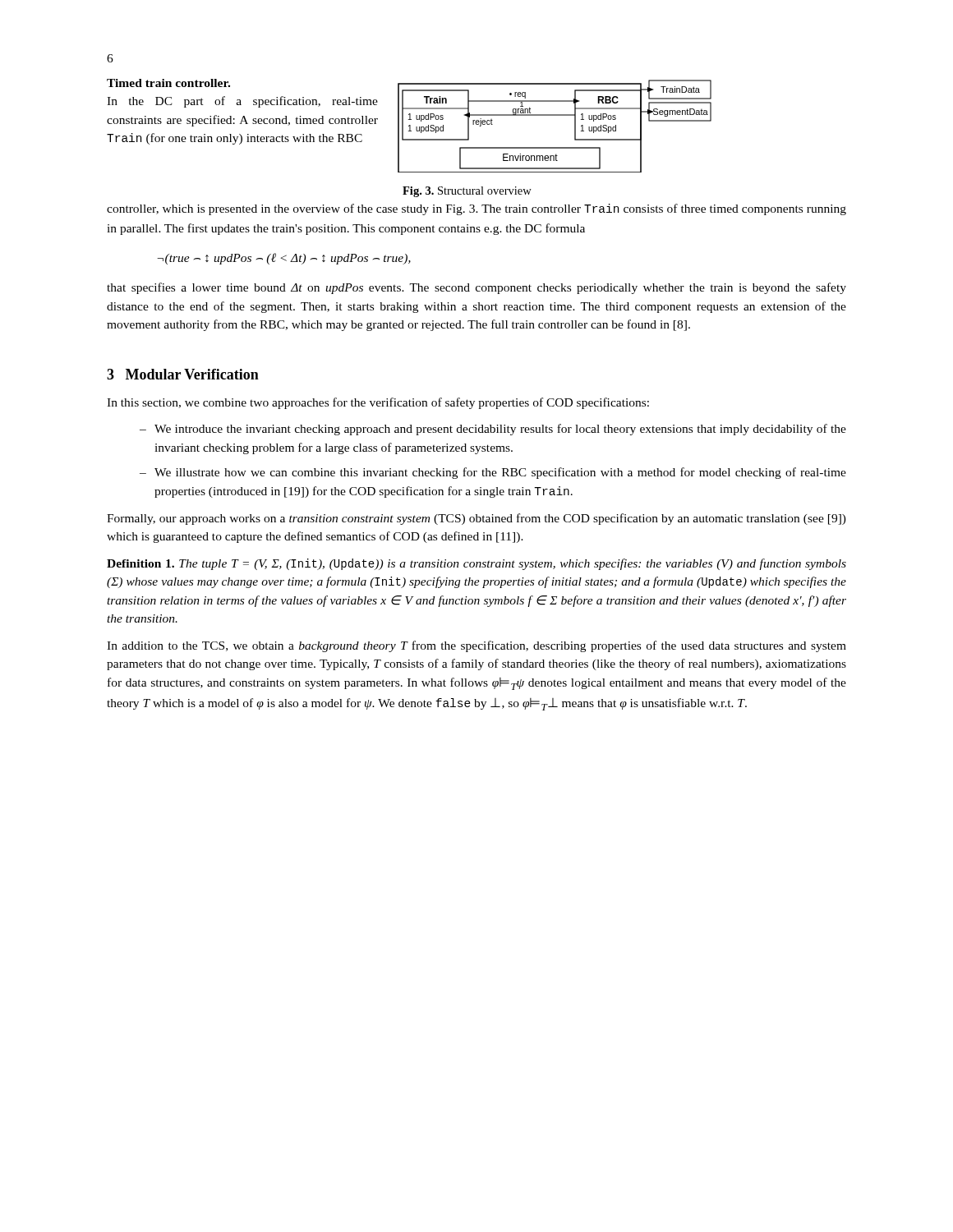Locate the block of text that opens with "controller, which is presented in the"
The width and height of the screenshot is (953, 1232).
pyautogui.click(x=476, y=219)
